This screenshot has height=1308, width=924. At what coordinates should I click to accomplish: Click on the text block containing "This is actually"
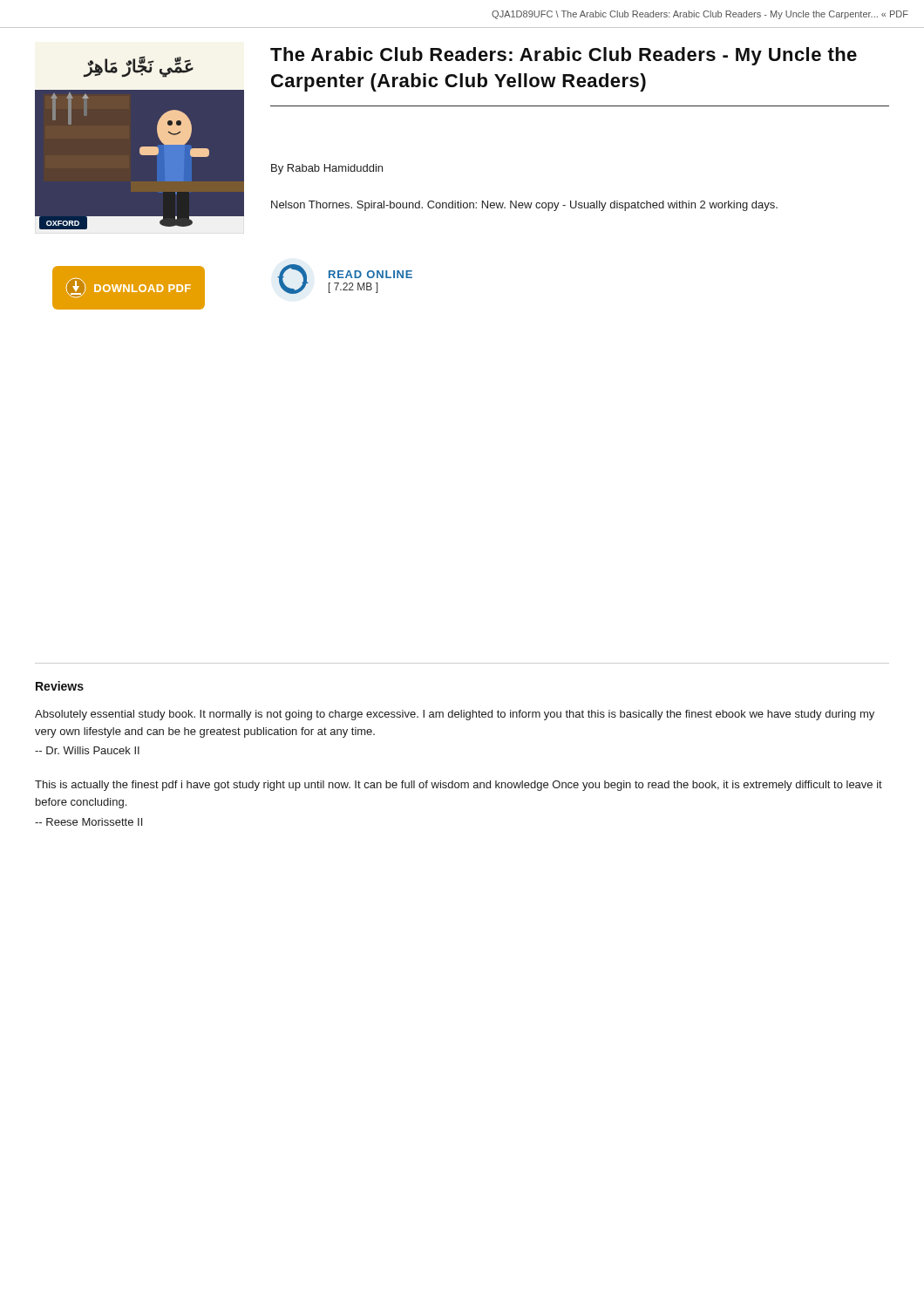click(458, 793)
